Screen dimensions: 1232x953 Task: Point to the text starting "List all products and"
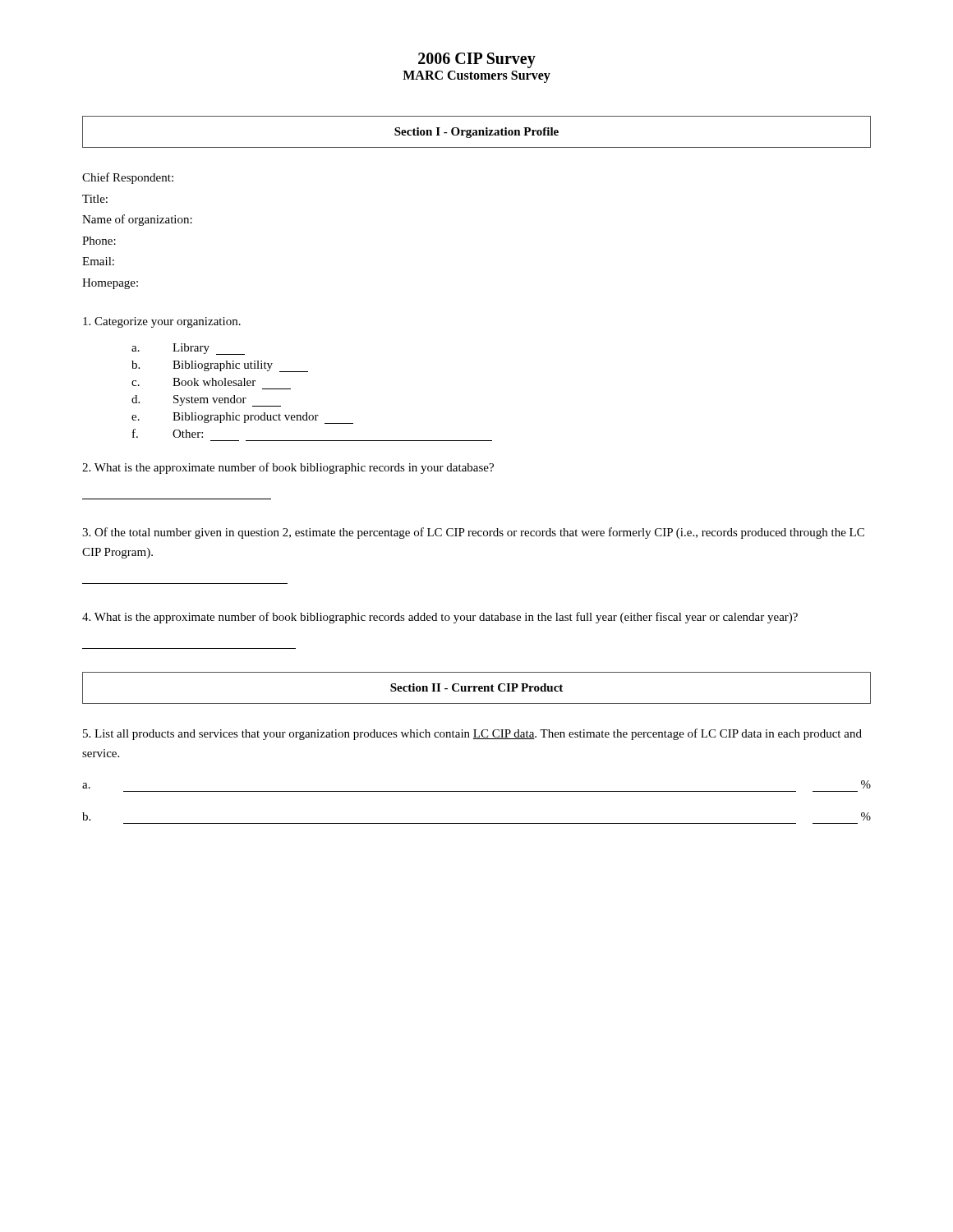(472, 743)
